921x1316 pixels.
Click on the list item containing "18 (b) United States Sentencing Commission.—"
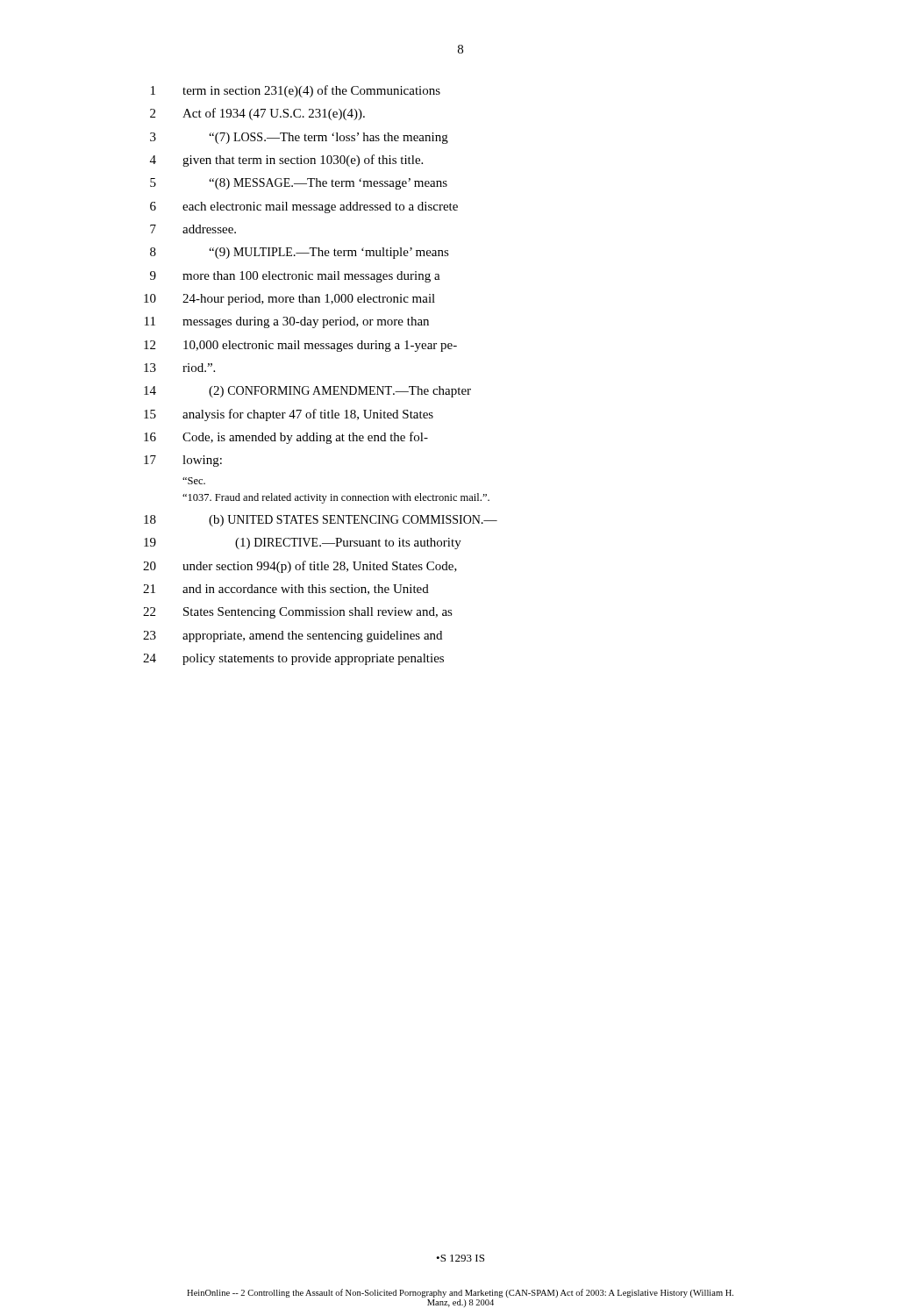pyautogui.click(x=478, y=519)
